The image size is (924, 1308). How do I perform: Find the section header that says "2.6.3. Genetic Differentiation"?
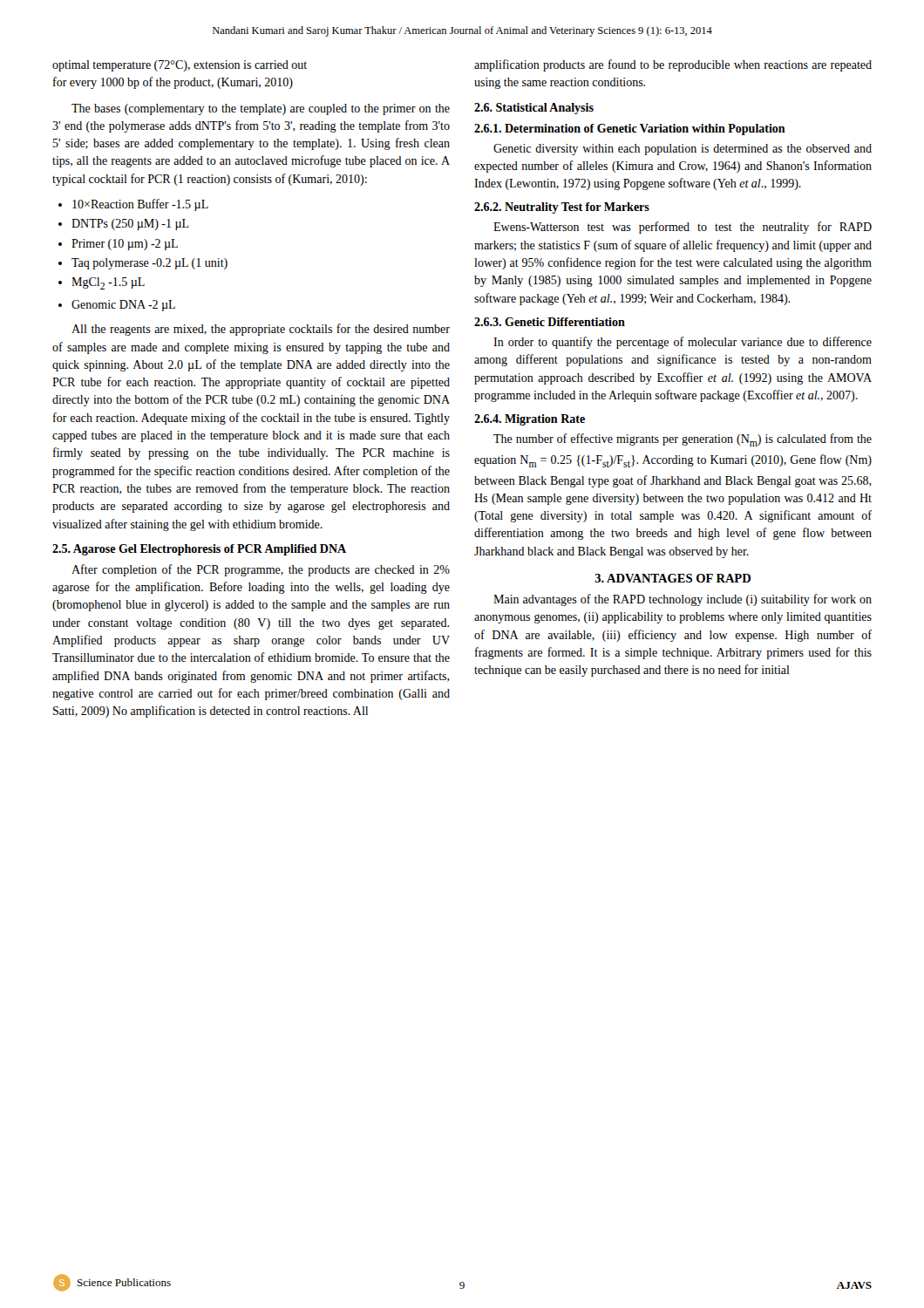pos(550,322)
